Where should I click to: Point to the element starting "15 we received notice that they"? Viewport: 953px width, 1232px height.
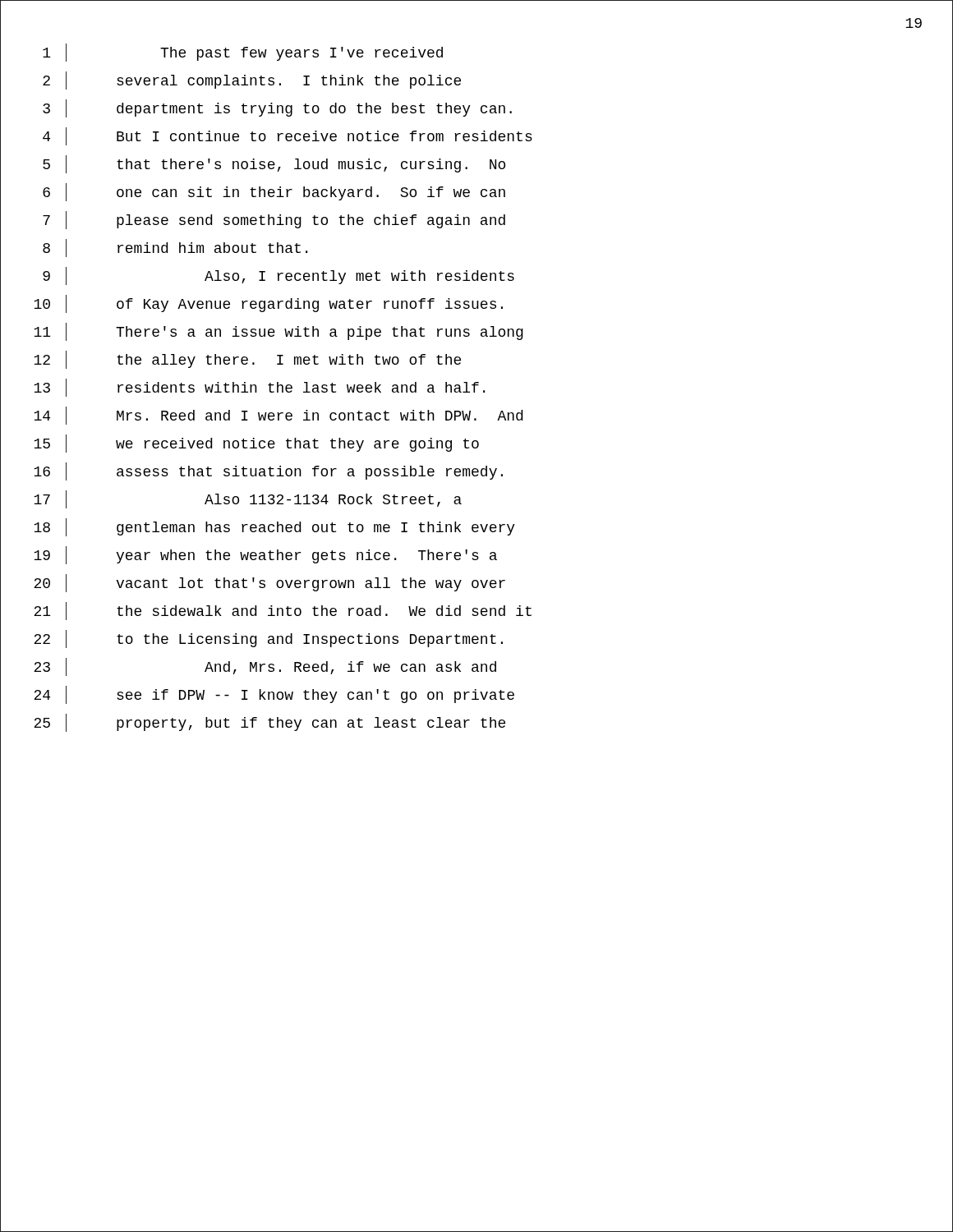click(476, 444)
